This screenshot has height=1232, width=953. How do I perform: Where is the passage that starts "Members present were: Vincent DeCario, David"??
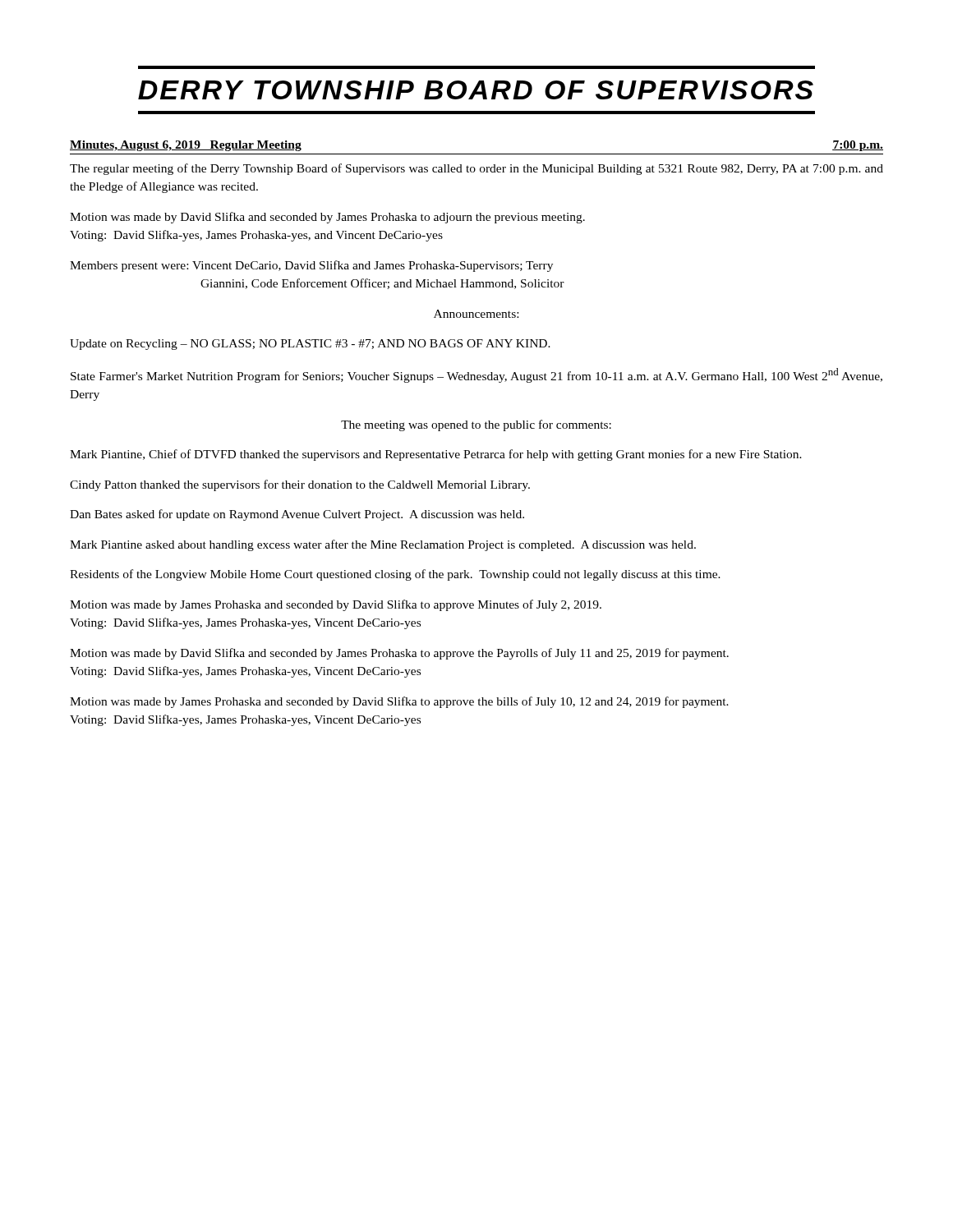click(x=317, y=274)
